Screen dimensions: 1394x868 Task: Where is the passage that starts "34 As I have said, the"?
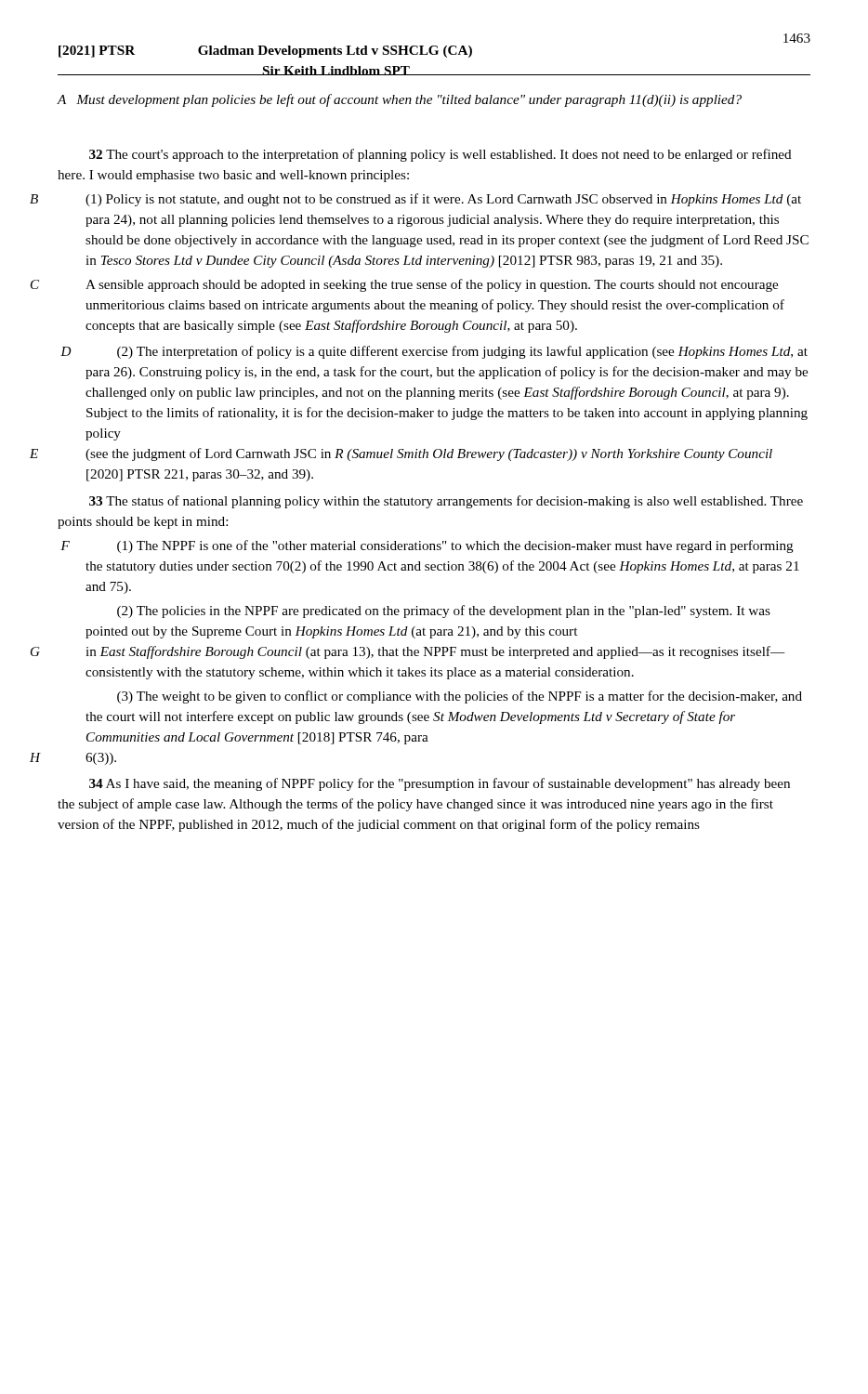(424, 803)
